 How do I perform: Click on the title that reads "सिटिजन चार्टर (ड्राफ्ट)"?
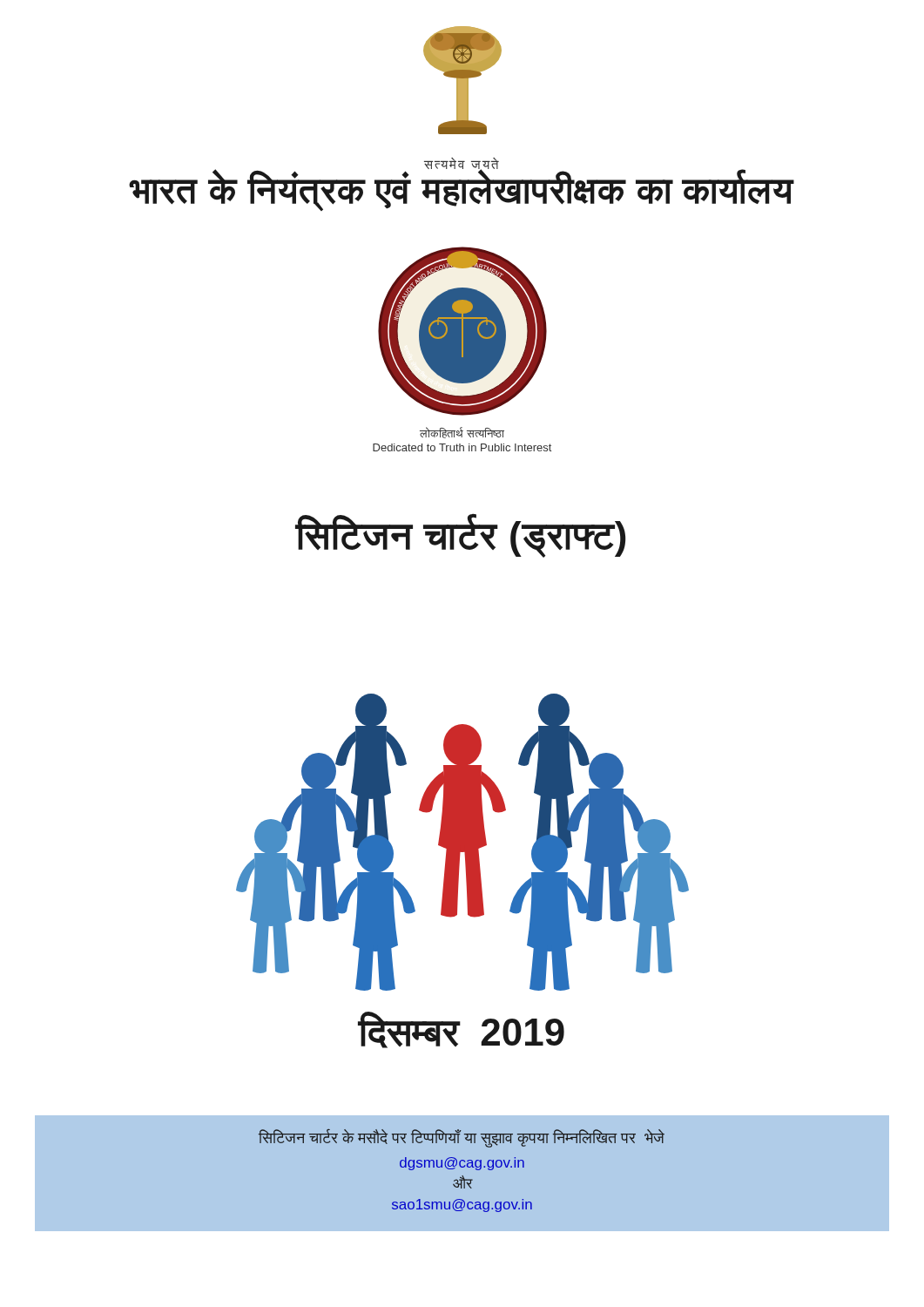[x=462, y=535]
